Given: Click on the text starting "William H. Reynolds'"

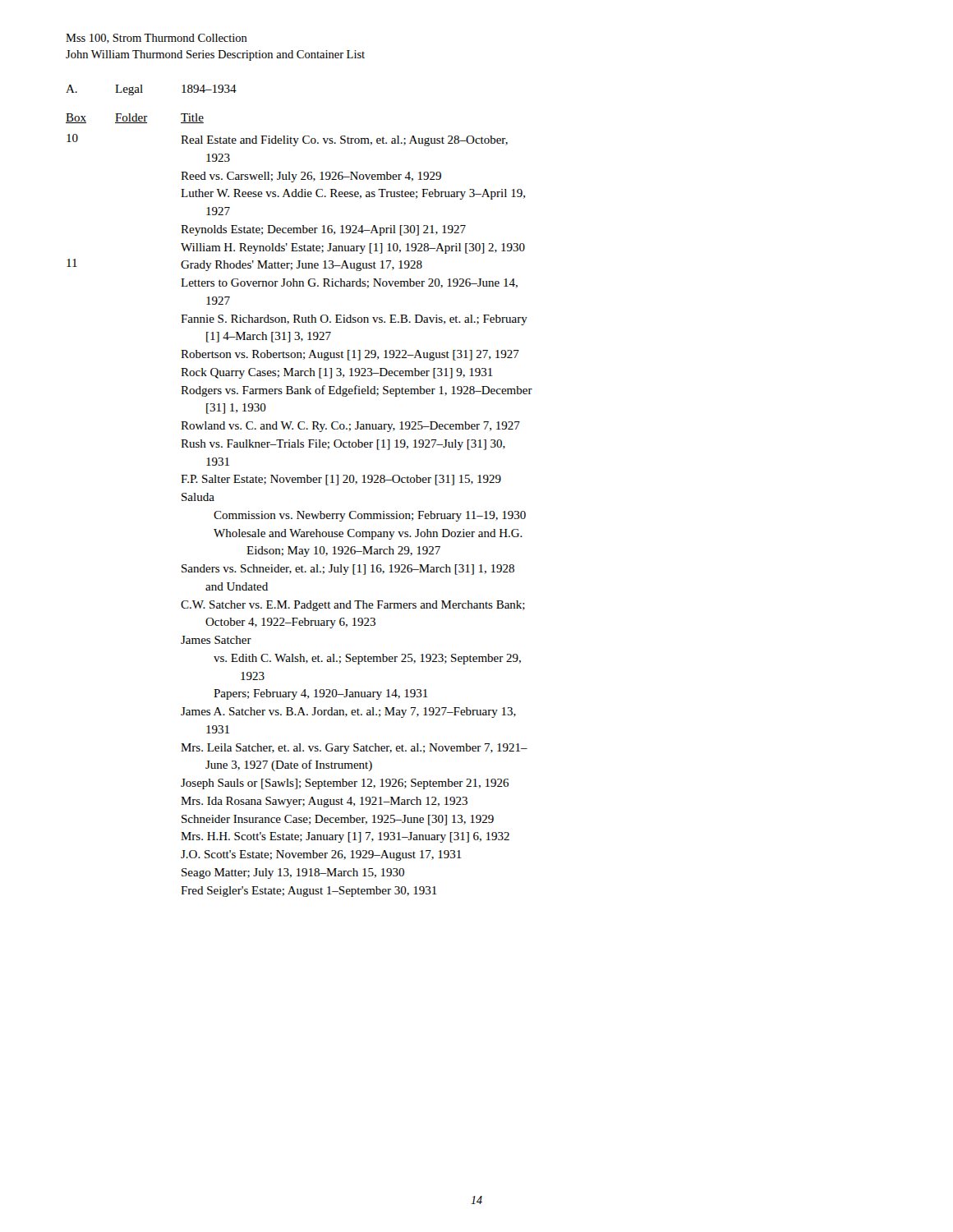Looking at the screenshot, I should (x=476, y=248).
